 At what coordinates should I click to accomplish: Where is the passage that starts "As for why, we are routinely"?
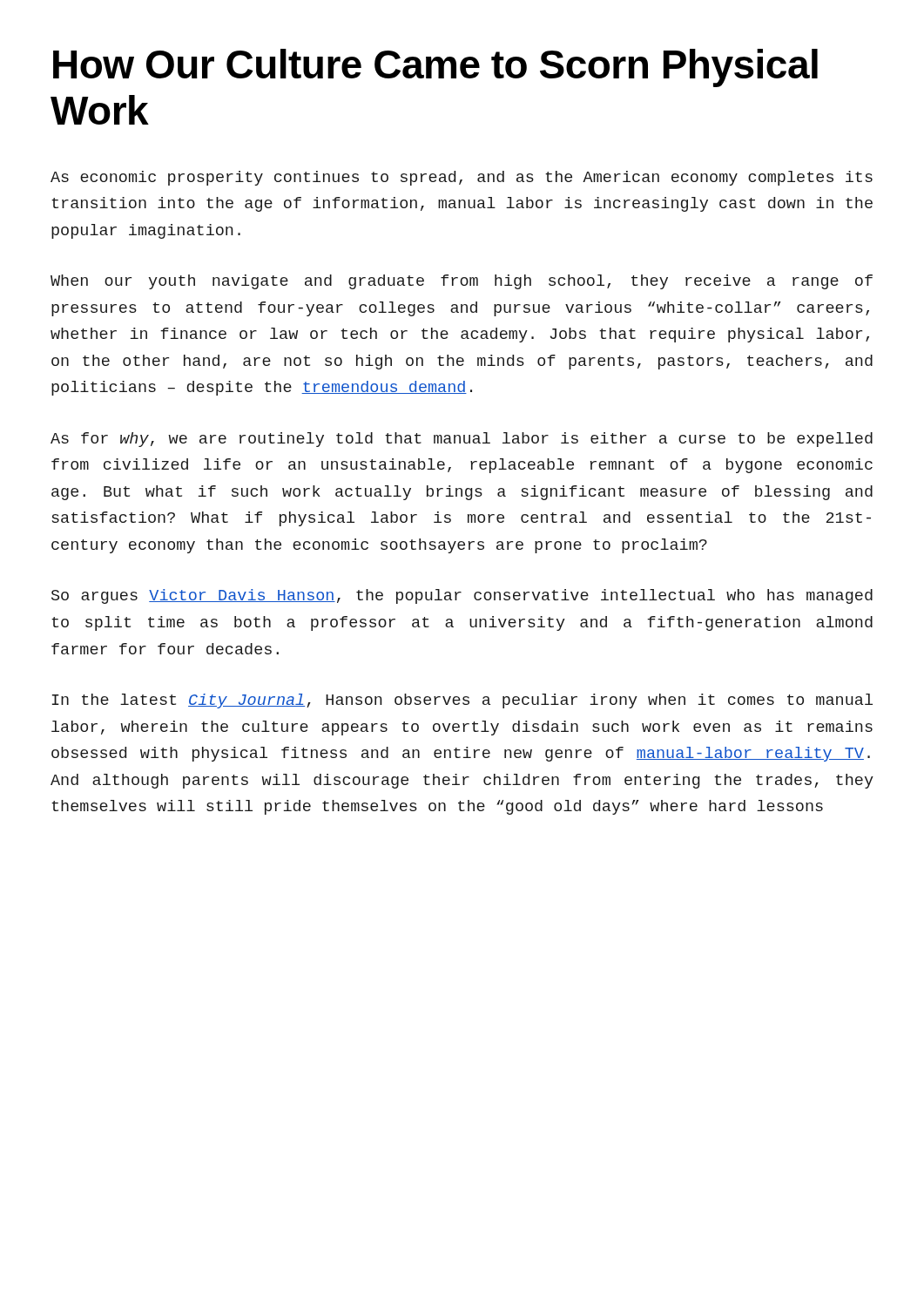click(x=462, y=493)
